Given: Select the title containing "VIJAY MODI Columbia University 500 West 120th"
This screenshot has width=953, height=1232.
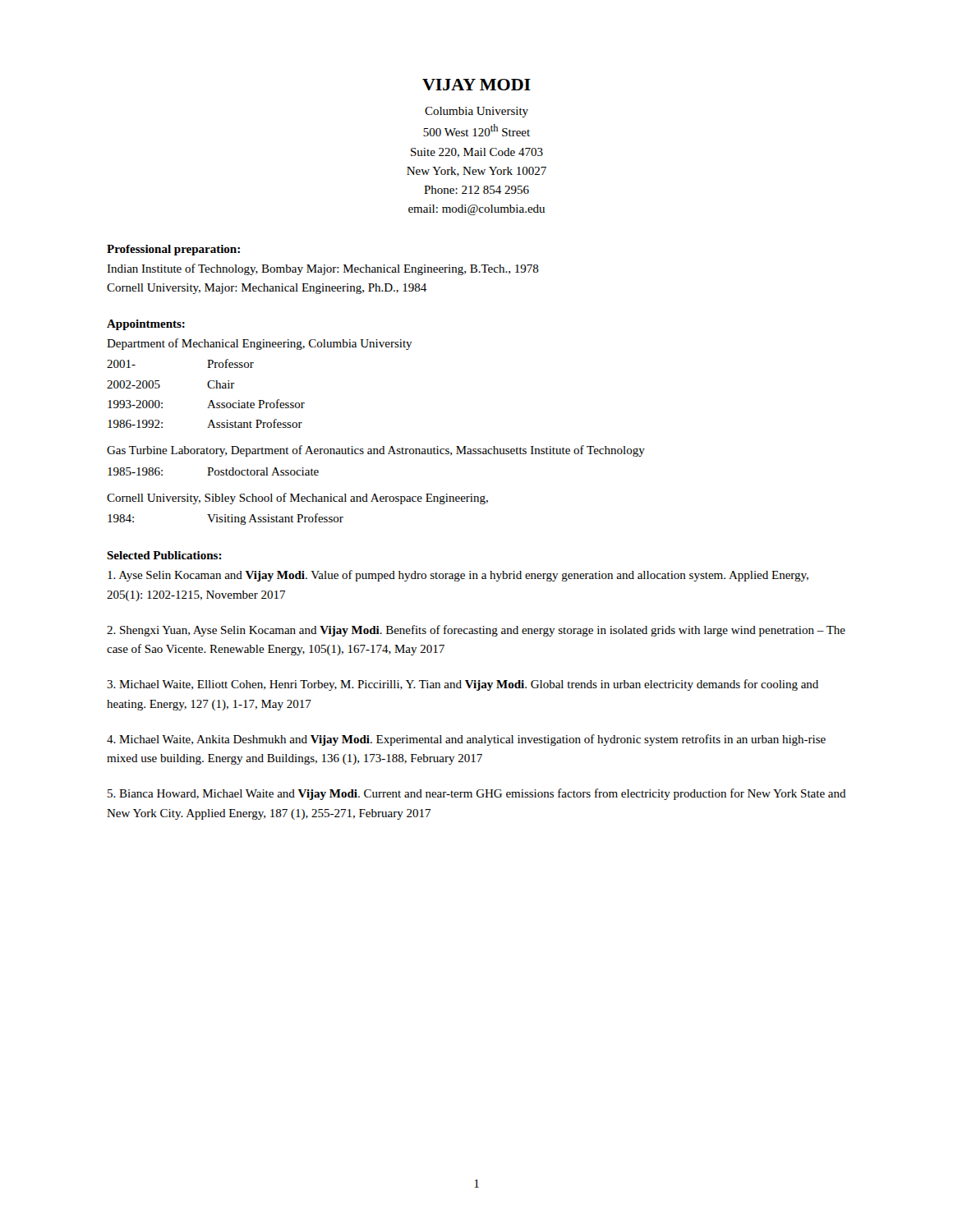Looking at the screenshot, I should (x=476, y=146).
